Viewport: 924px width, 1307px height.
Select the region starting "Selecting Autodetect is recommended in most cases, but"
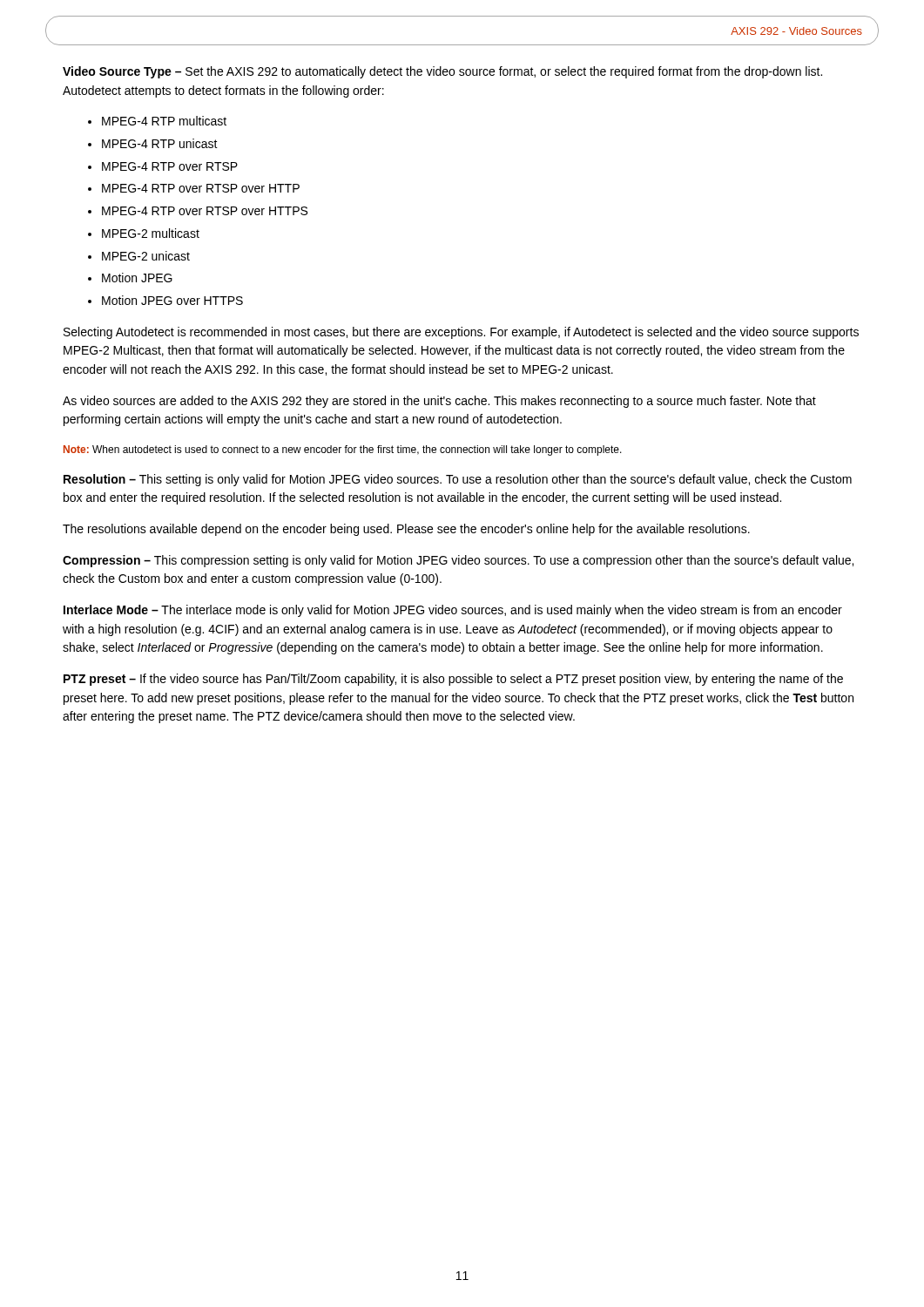[462, 351]
